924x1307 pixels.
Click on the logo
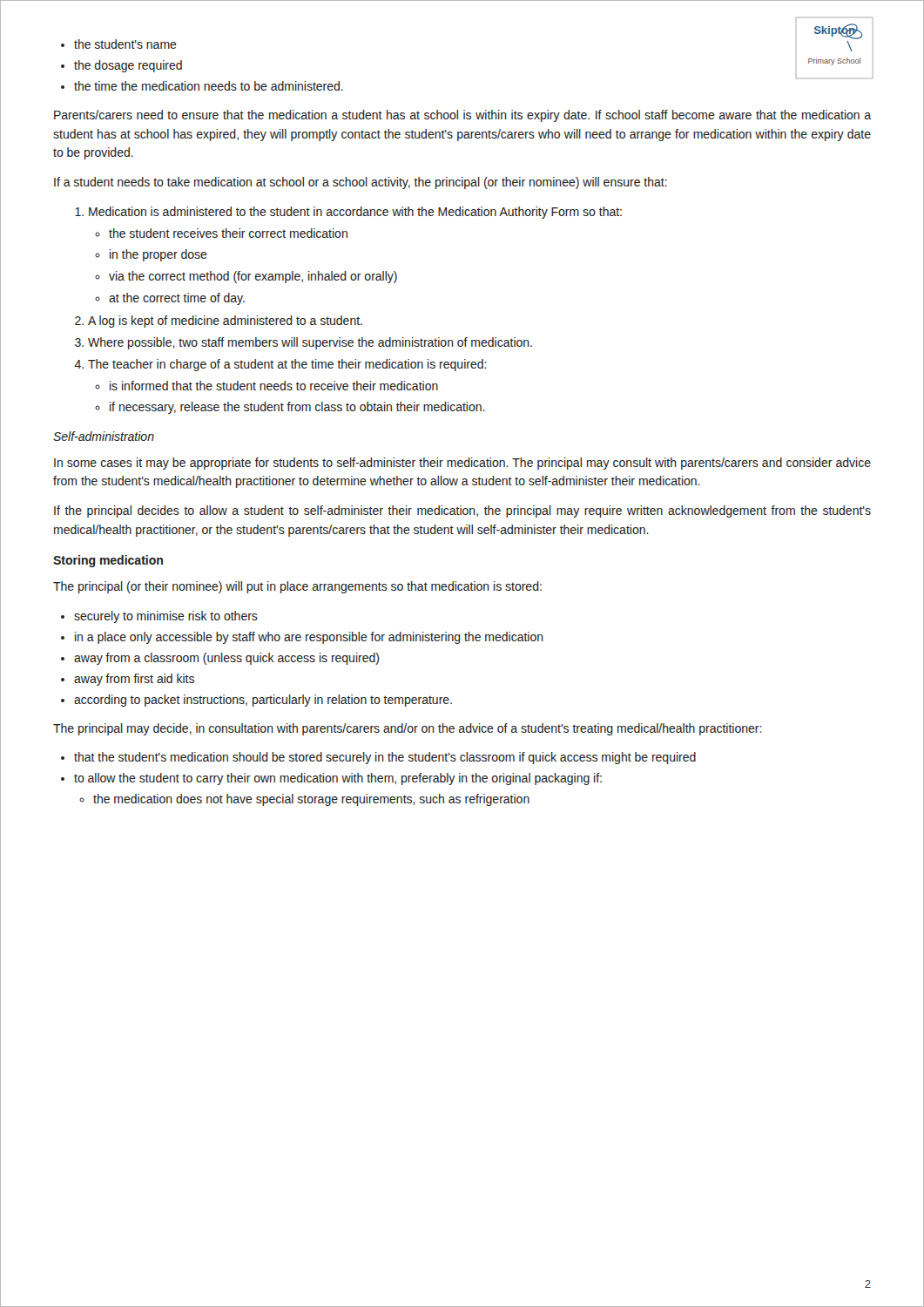(x=834, y=49)
